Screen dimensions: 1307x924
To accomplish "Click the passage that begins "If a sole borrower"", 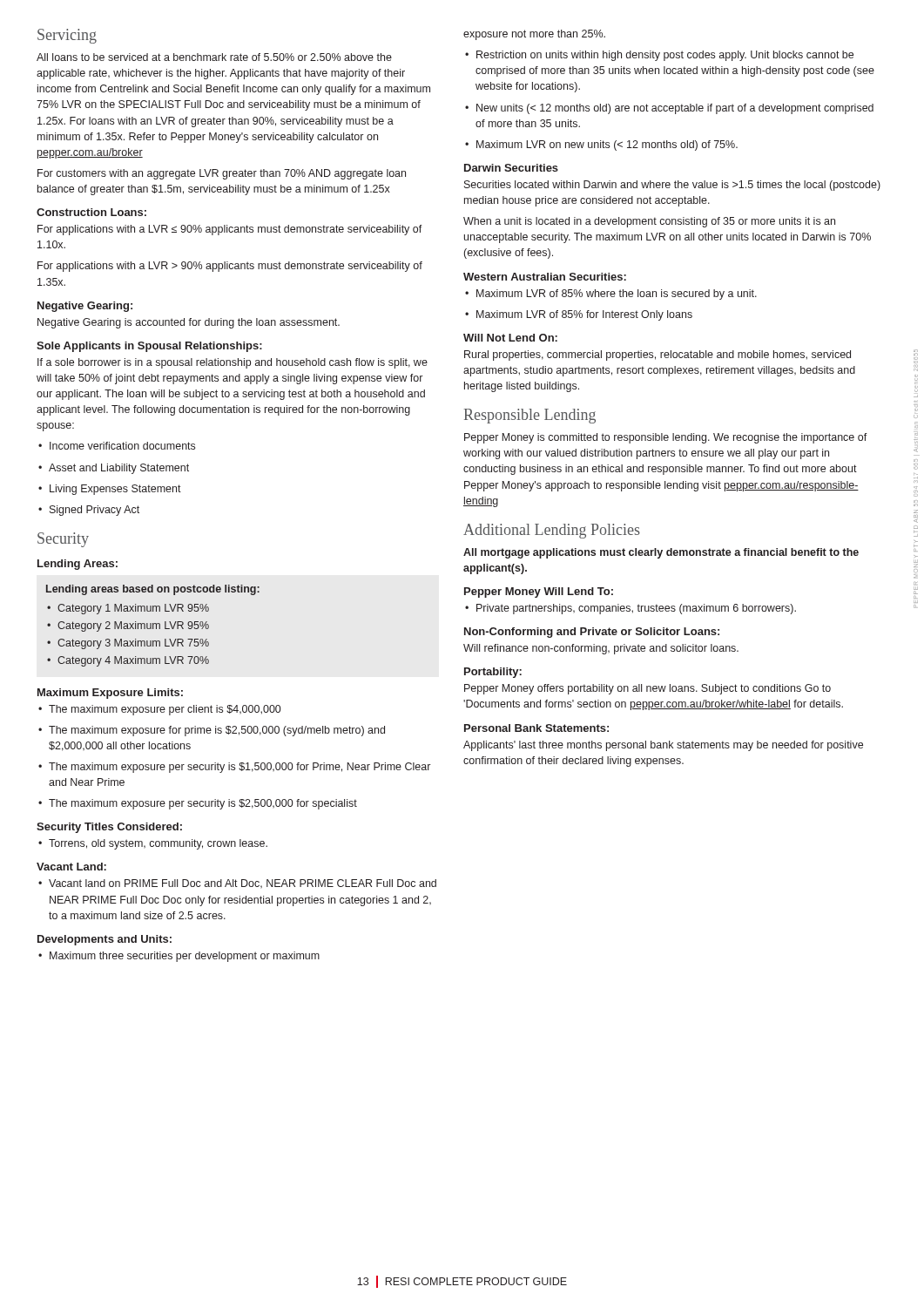I will coord(238,394).
